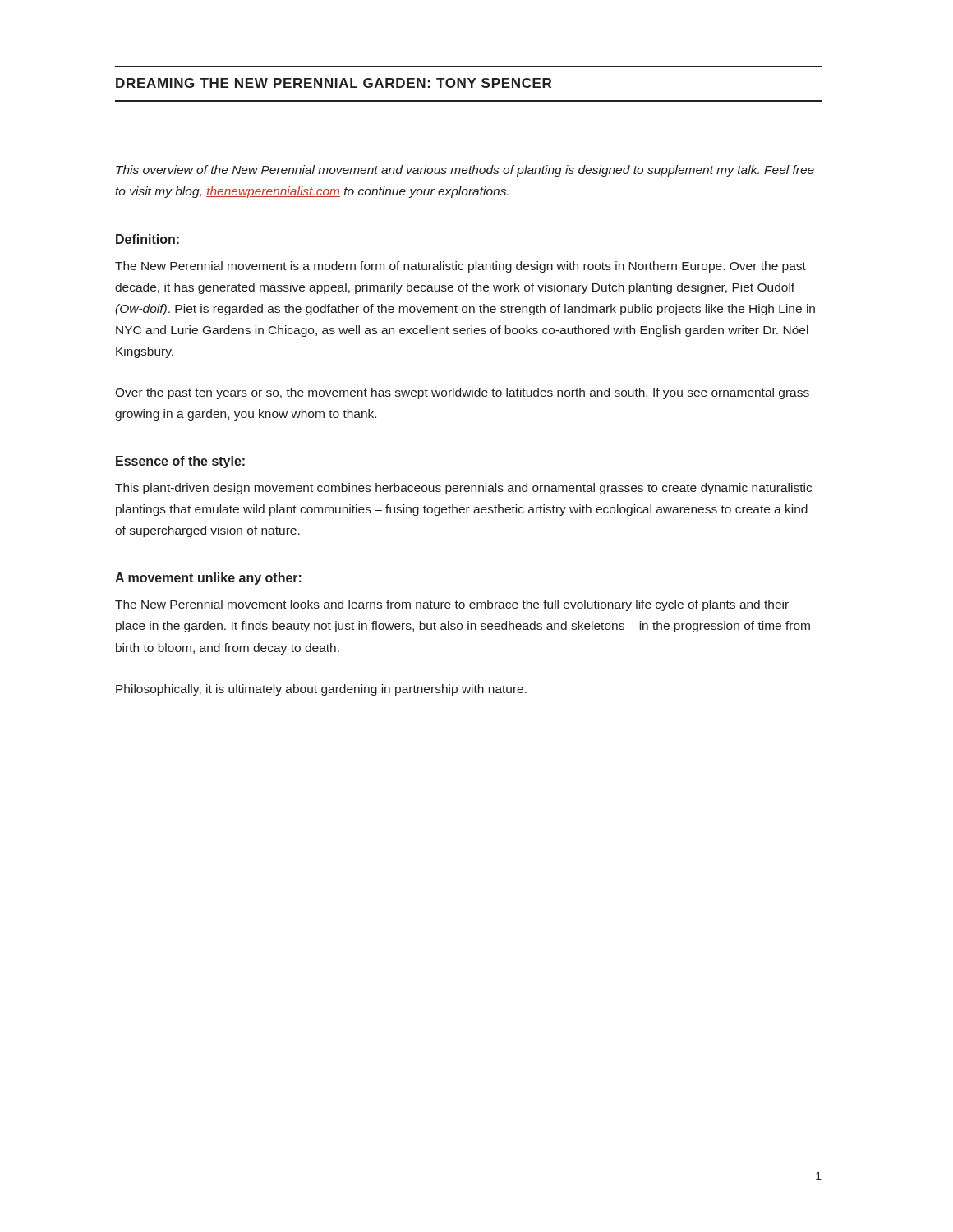Image resolution: width=953 pixels, height=1232 pixels.
Task: Locate the block of text that opens with "Philosophically, it is ultimately about gardening in"
Action: coord(321,688)
